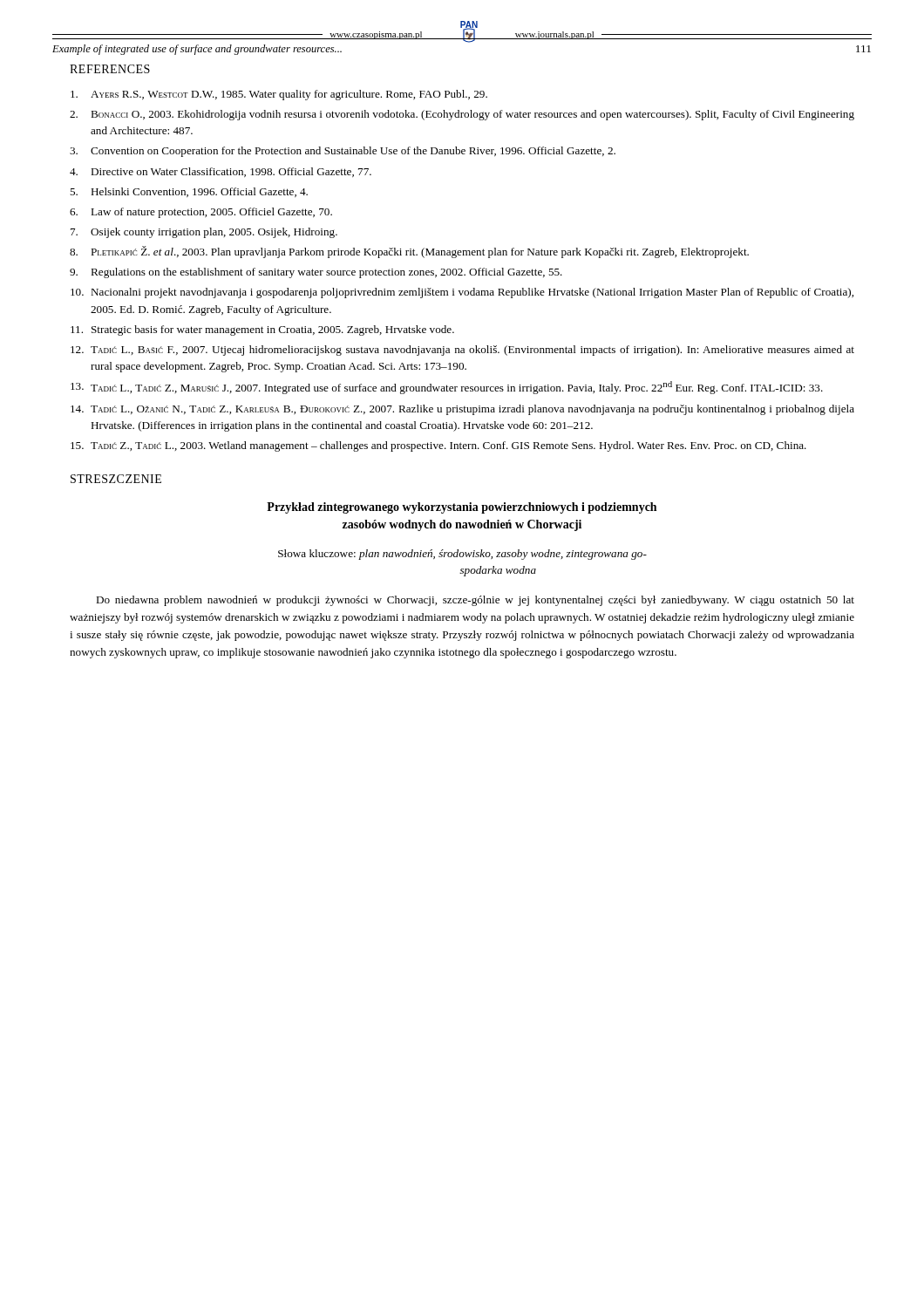Find the block on this page that starts "13. Tadić L.,"
924x1308 pixels.
coord(462,387)
